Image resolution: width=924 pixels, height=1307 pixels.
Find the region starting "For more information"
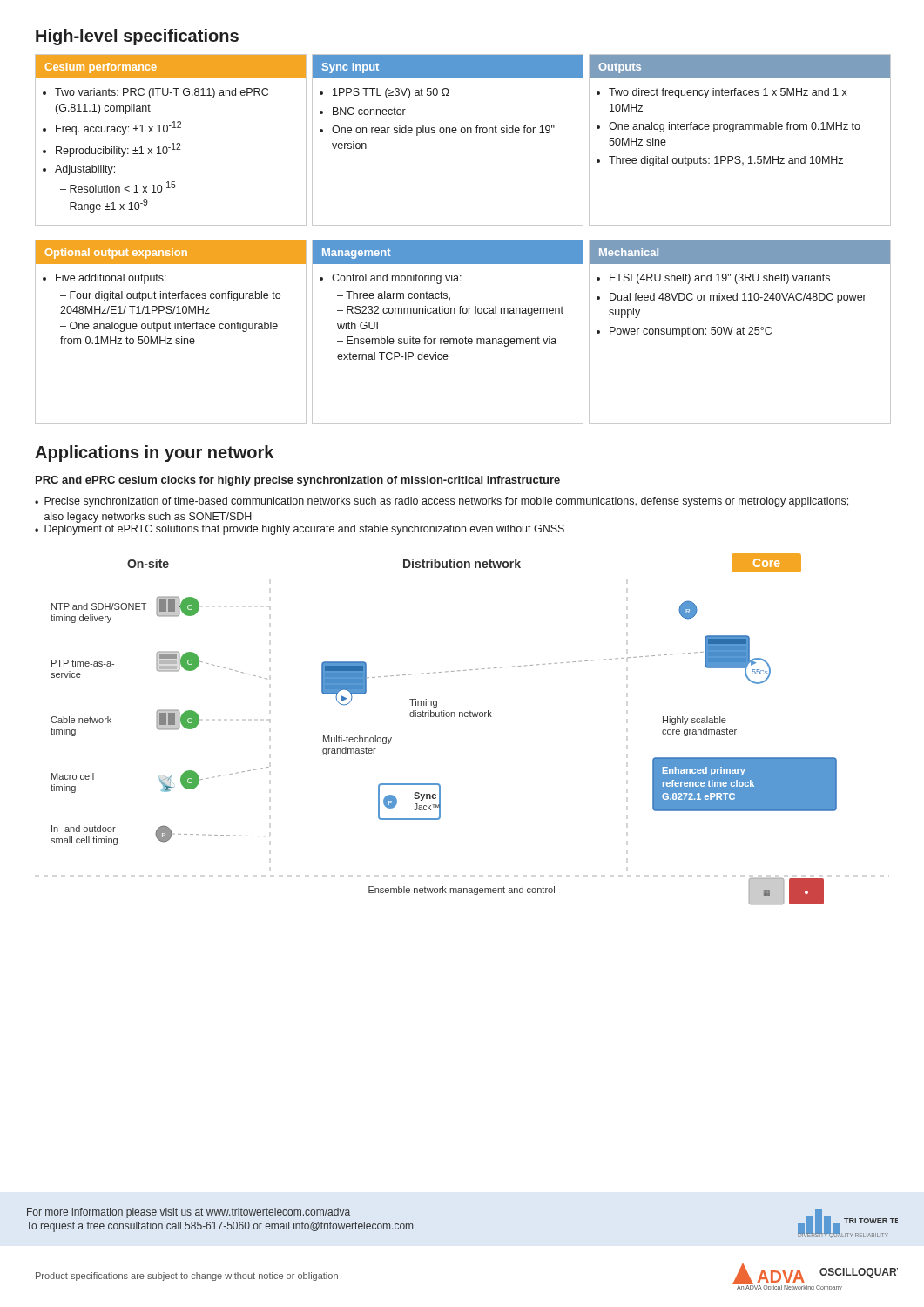pyautogui.click(x=236, y=1223)
